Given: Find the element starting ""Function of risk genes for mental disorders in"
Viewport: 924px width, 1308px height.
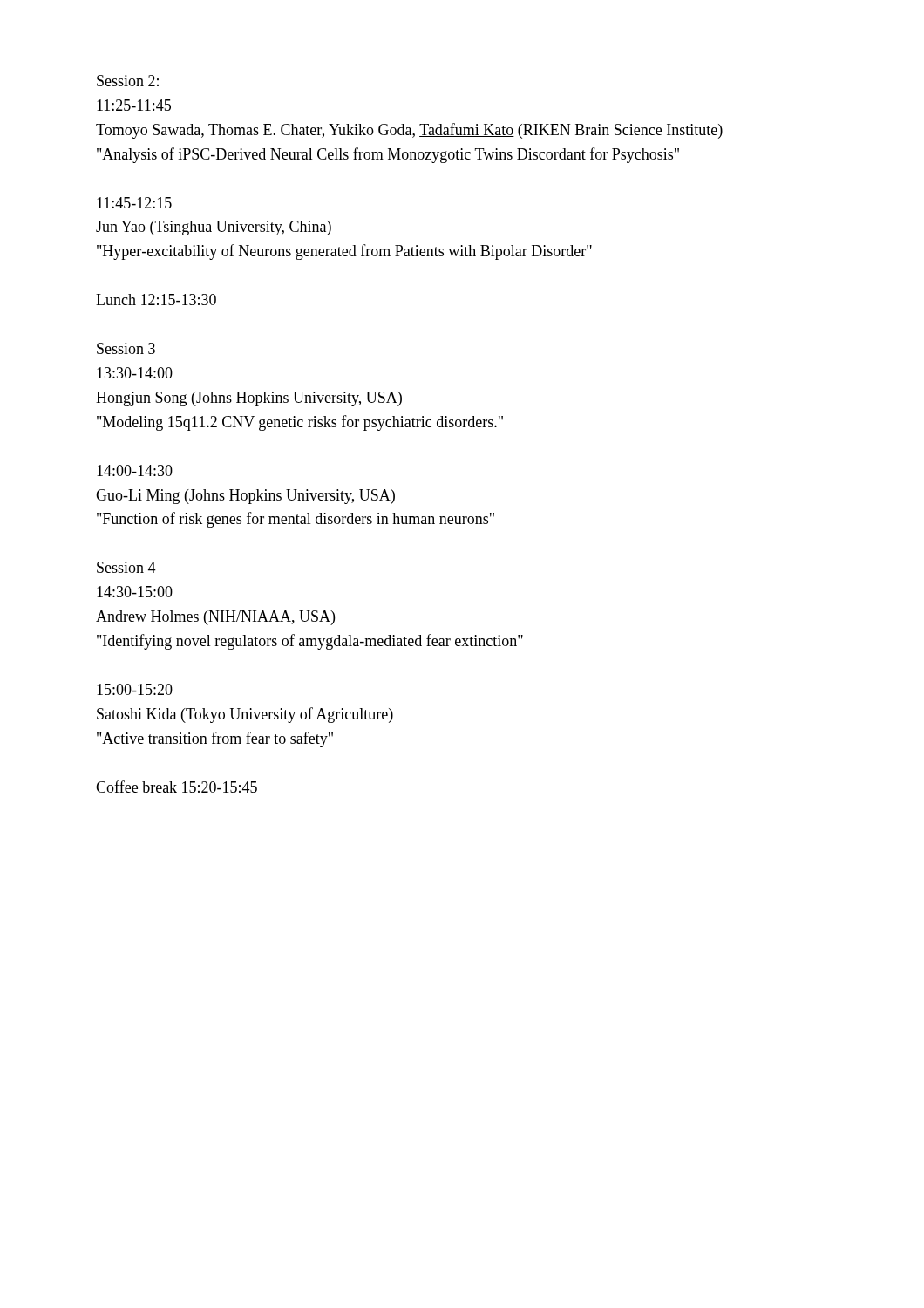Looking at the screenshot, I should (x=296, y=519).
